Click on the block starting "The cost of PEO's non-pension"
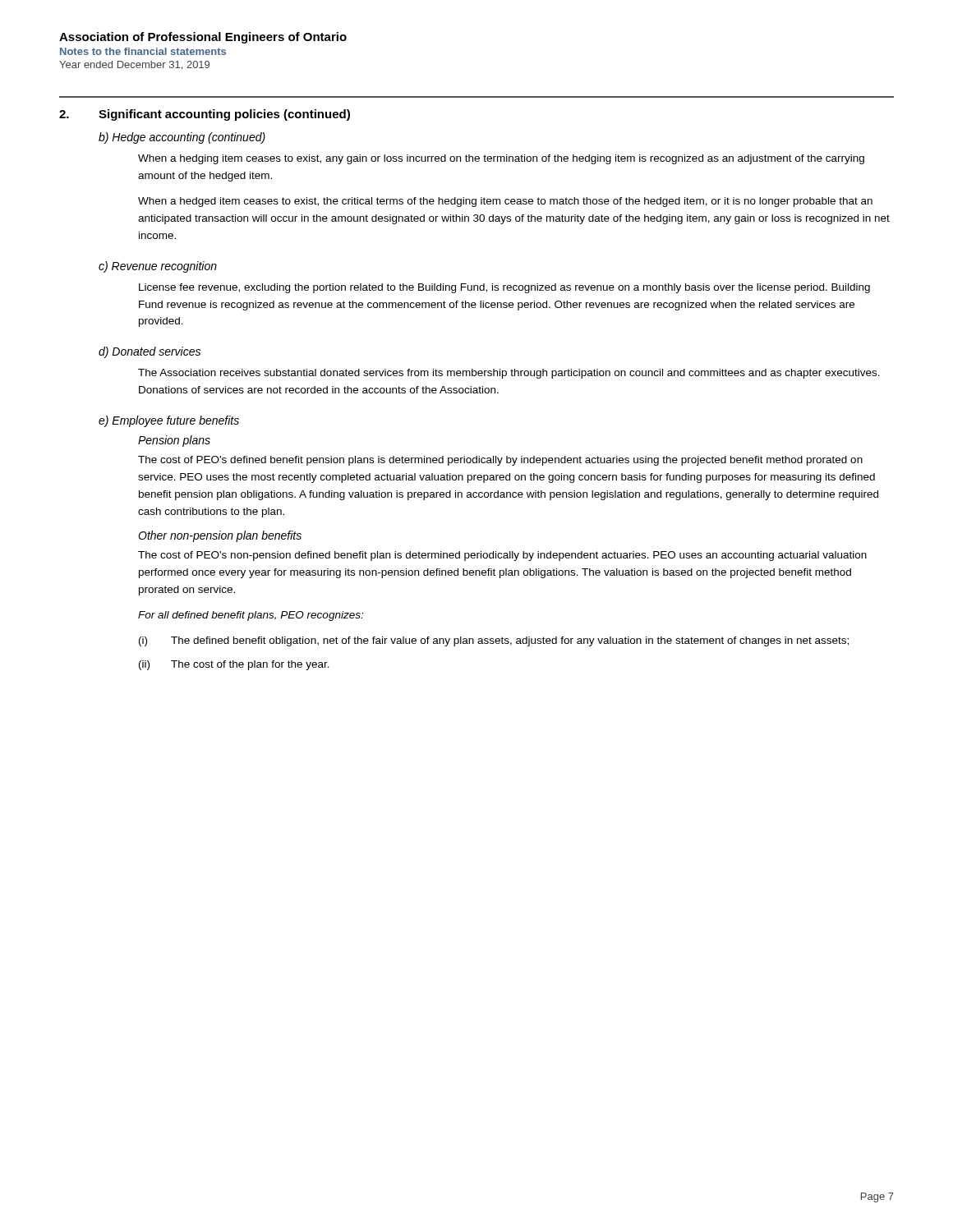This screenshot has height=1232, width=953. click(x=503, y=572)
